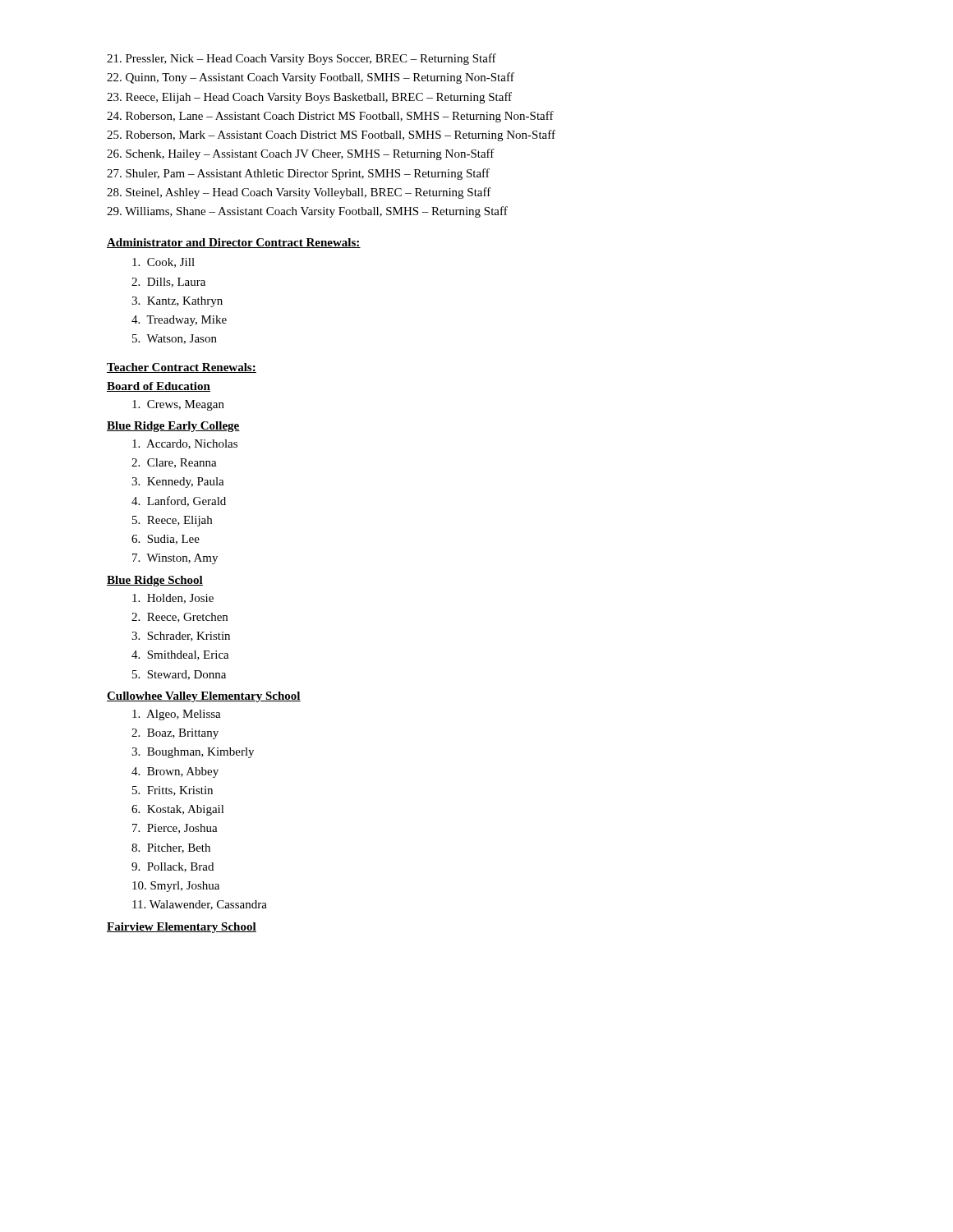953x1232 pixels.
Task: Navigate to the region starting "24. Roberson, Lane – Assistant Coach District MS"
Action: click(x=330, y=116)
